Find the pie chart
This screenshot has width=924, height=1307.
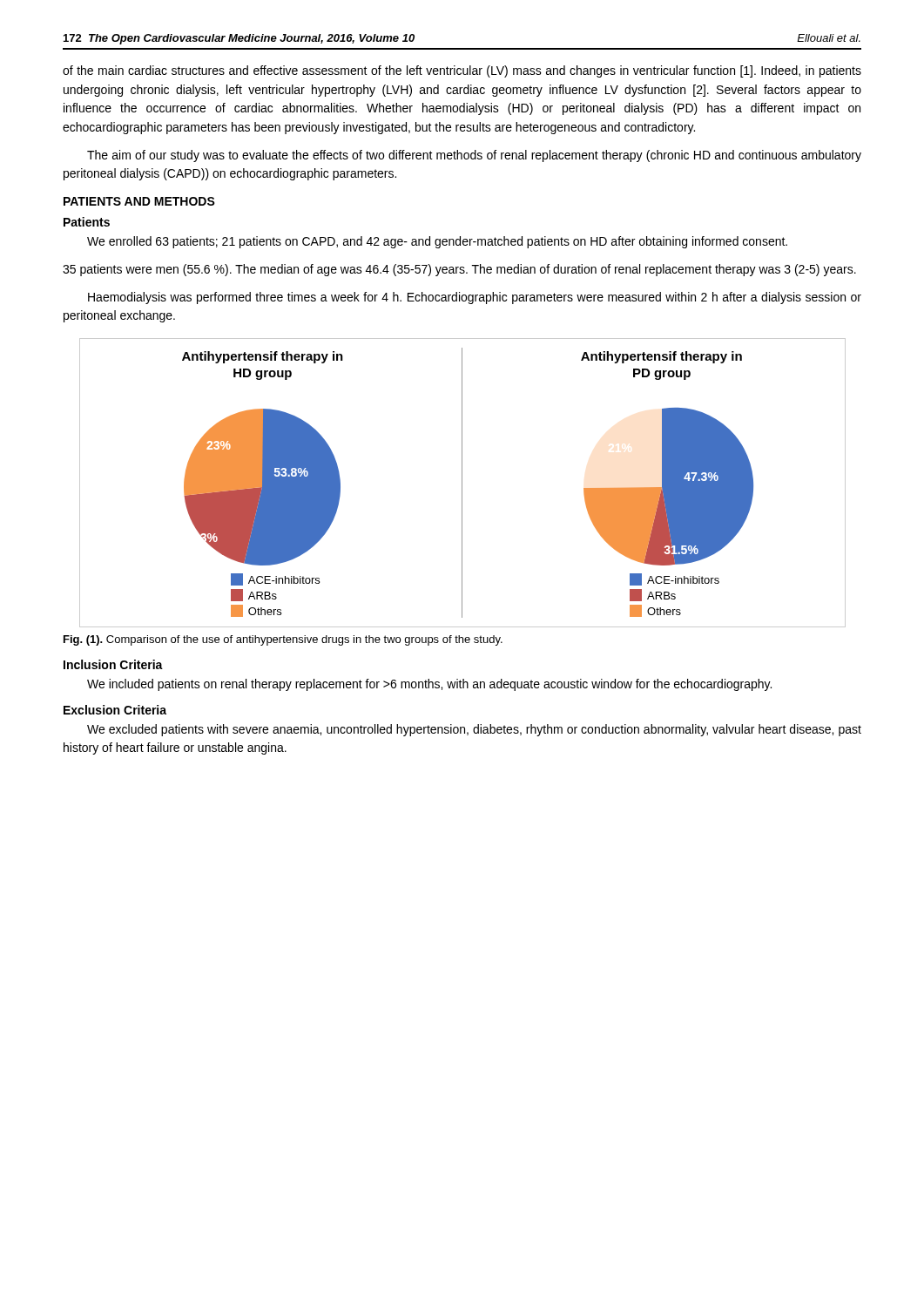click(x=462, y=483)
